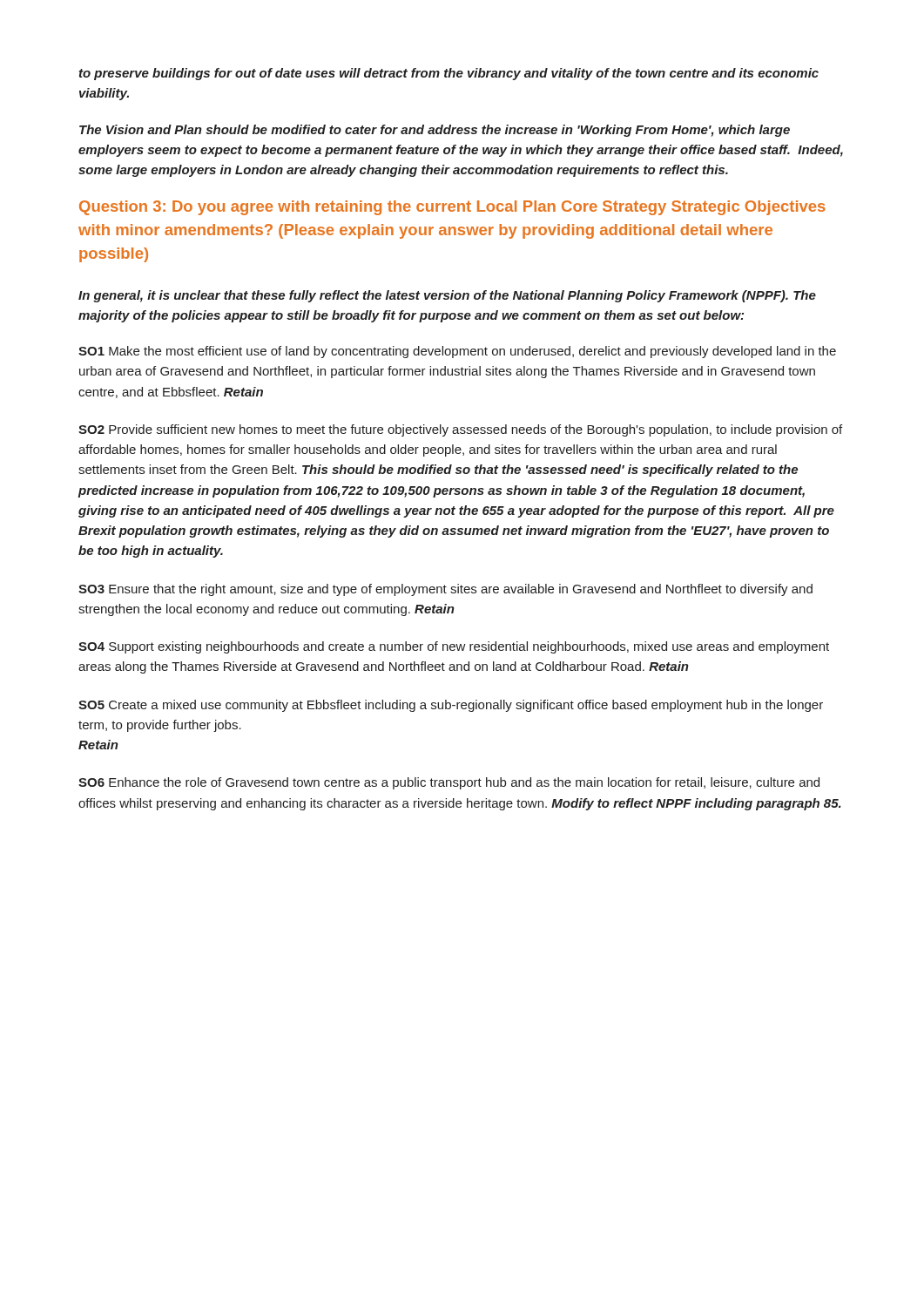The image size is (924, 1307).
Task: Find the section header that says "Question 3: Do"
Action: [x=452, y=230]
